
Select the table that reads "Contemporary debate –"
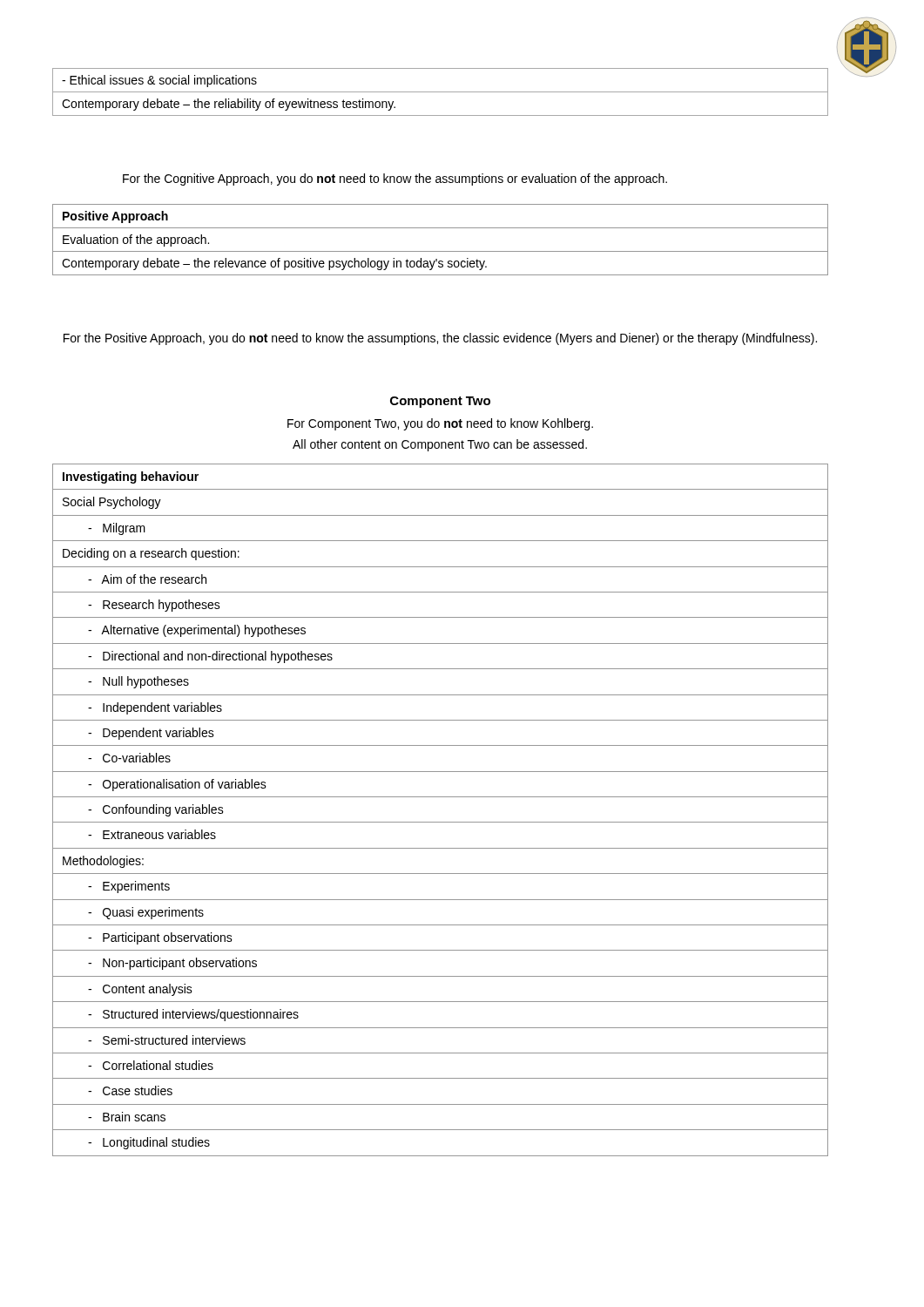coord(440,240)
